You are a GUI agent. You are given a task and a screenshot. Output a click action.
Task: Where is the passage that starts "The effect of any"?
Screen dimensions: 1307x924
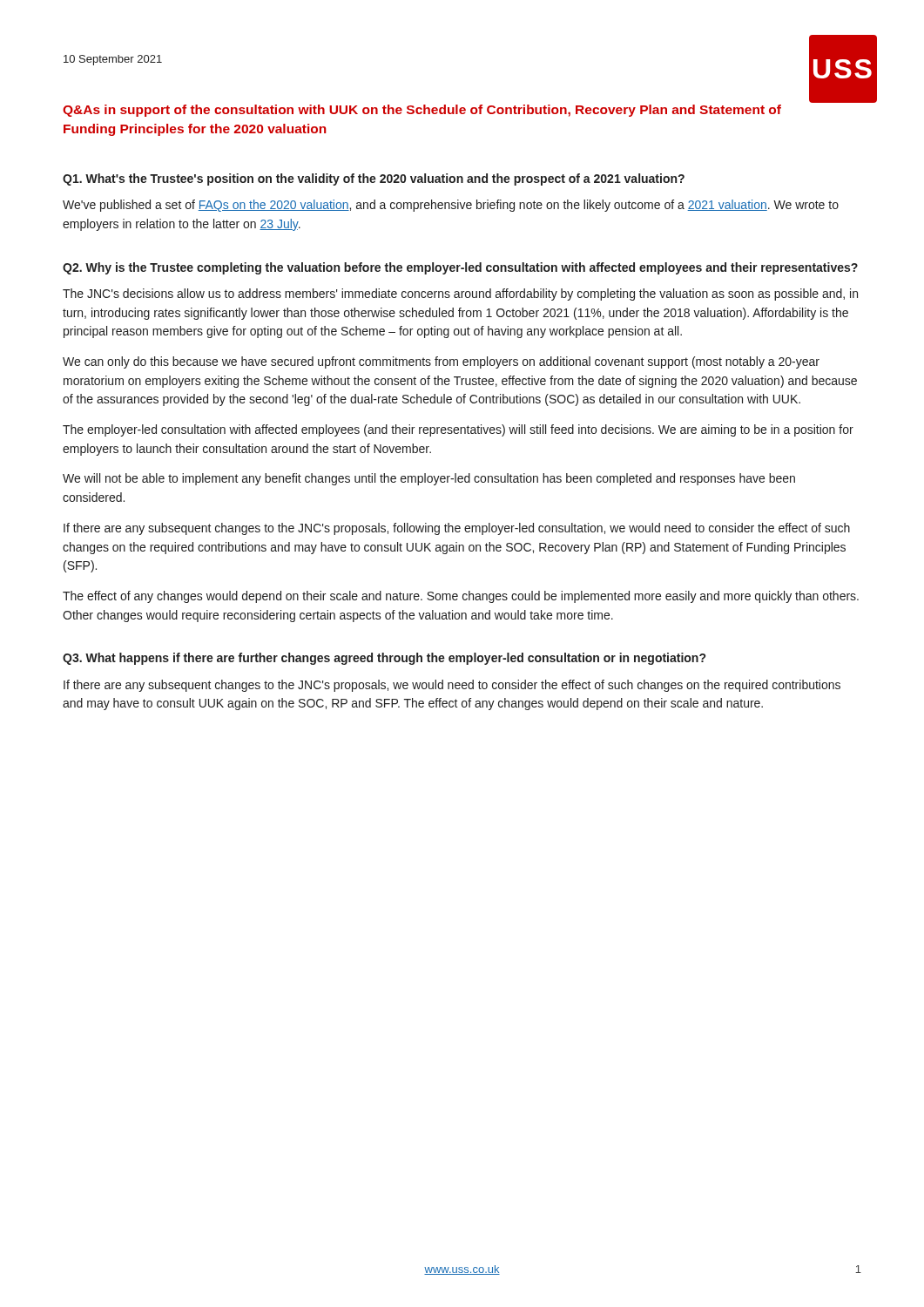[461, 605]
